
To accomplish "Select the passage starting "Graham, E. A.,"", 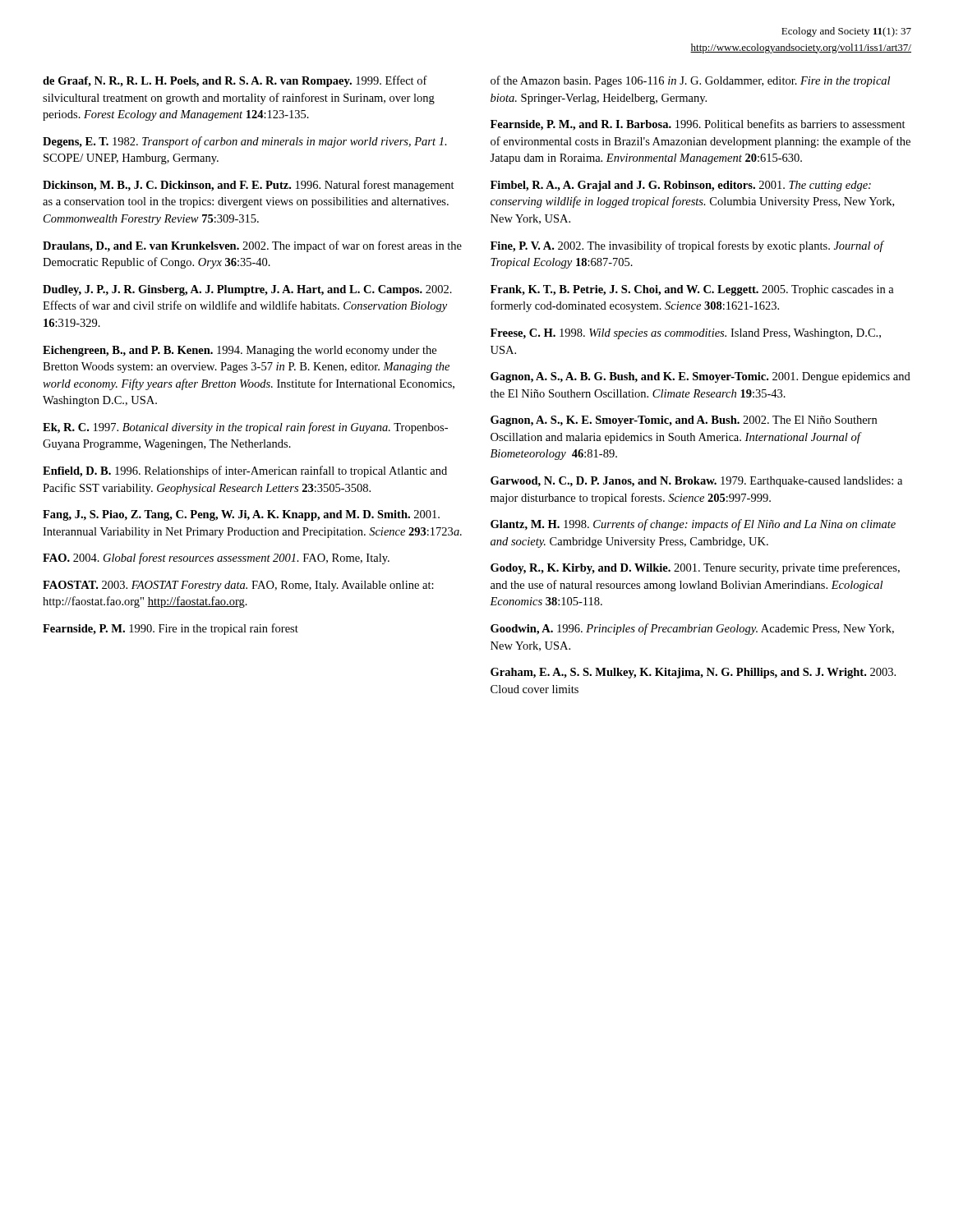I will pyautogui.click(x=701, y=681).
